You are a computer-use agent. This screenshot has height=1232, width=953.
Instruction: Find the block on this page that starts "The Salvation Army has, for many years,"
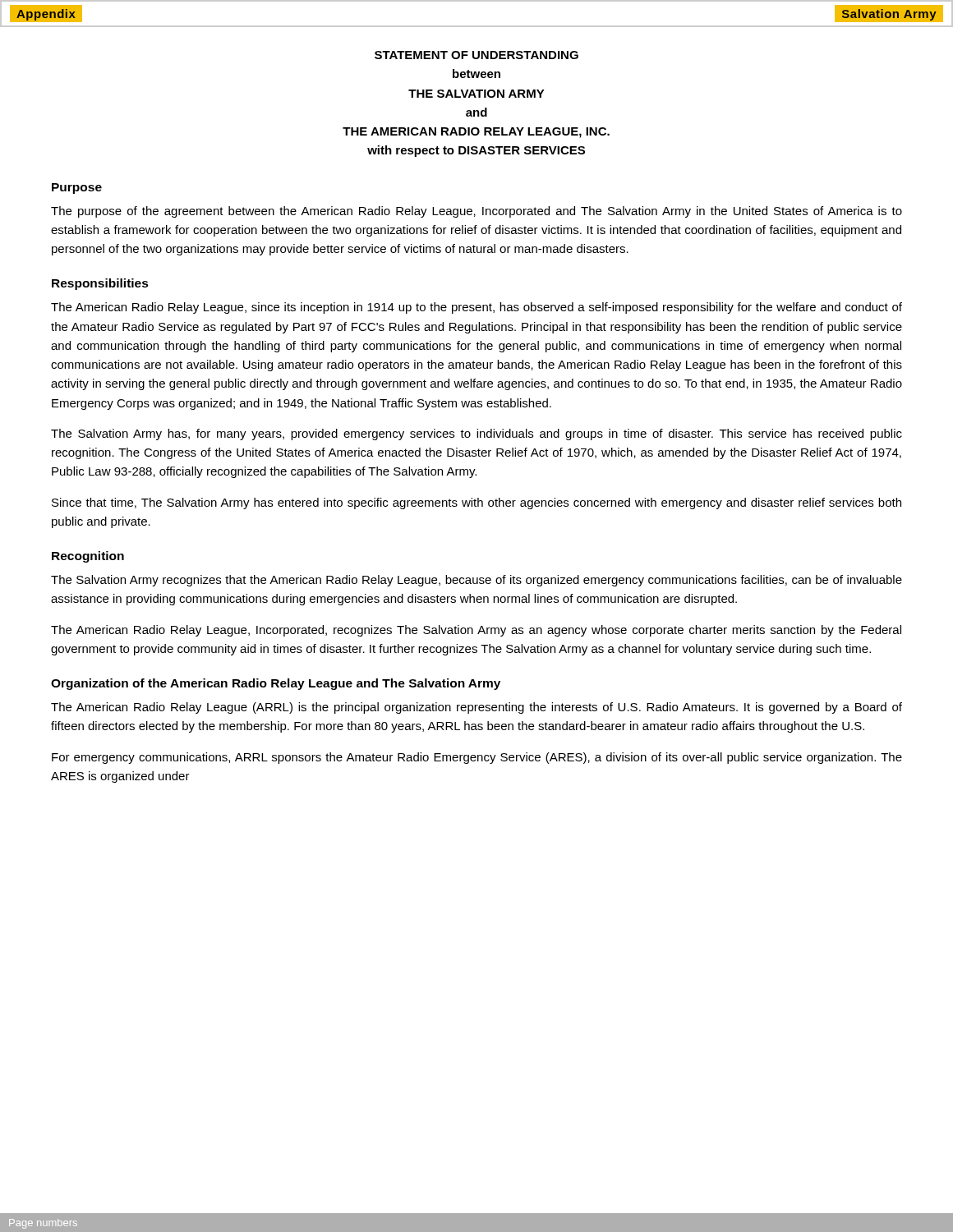tap(476, 452)
